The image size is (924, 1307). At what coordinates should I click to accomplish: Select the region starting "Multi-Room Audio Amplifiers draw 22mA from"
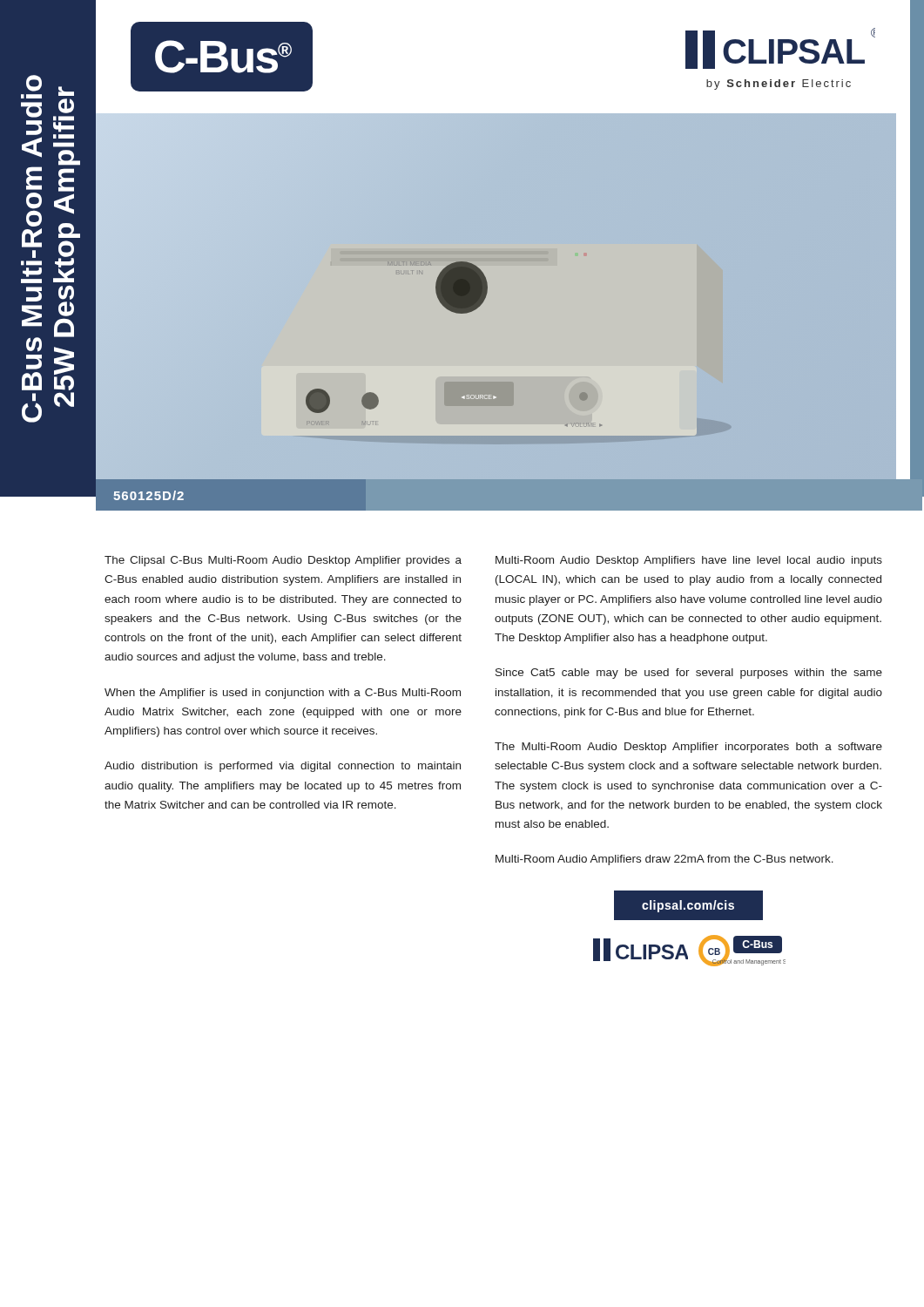tap(664, 859)
